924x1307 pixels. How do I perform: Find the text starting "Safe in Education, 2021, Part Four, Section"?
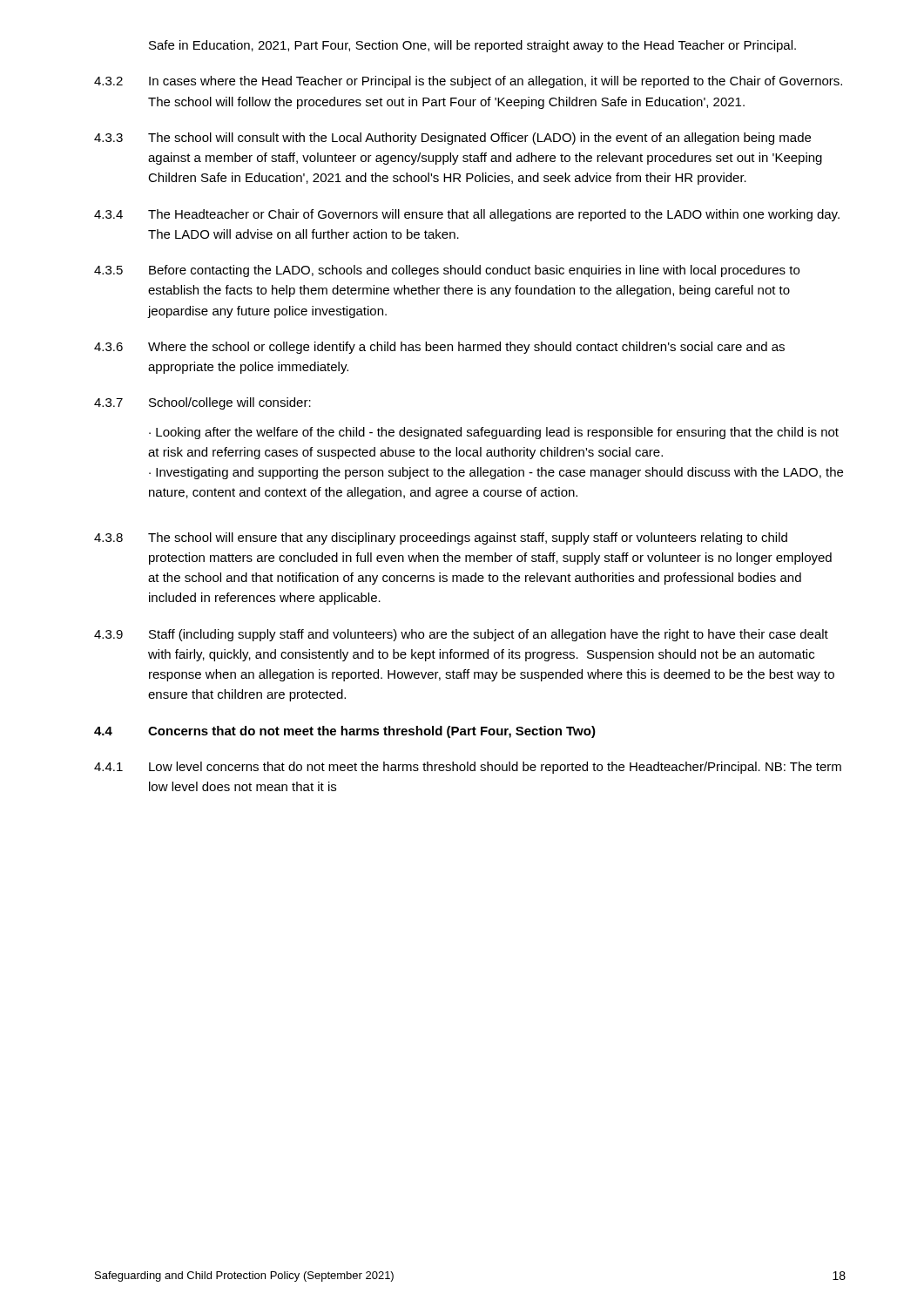pos(472,45)
